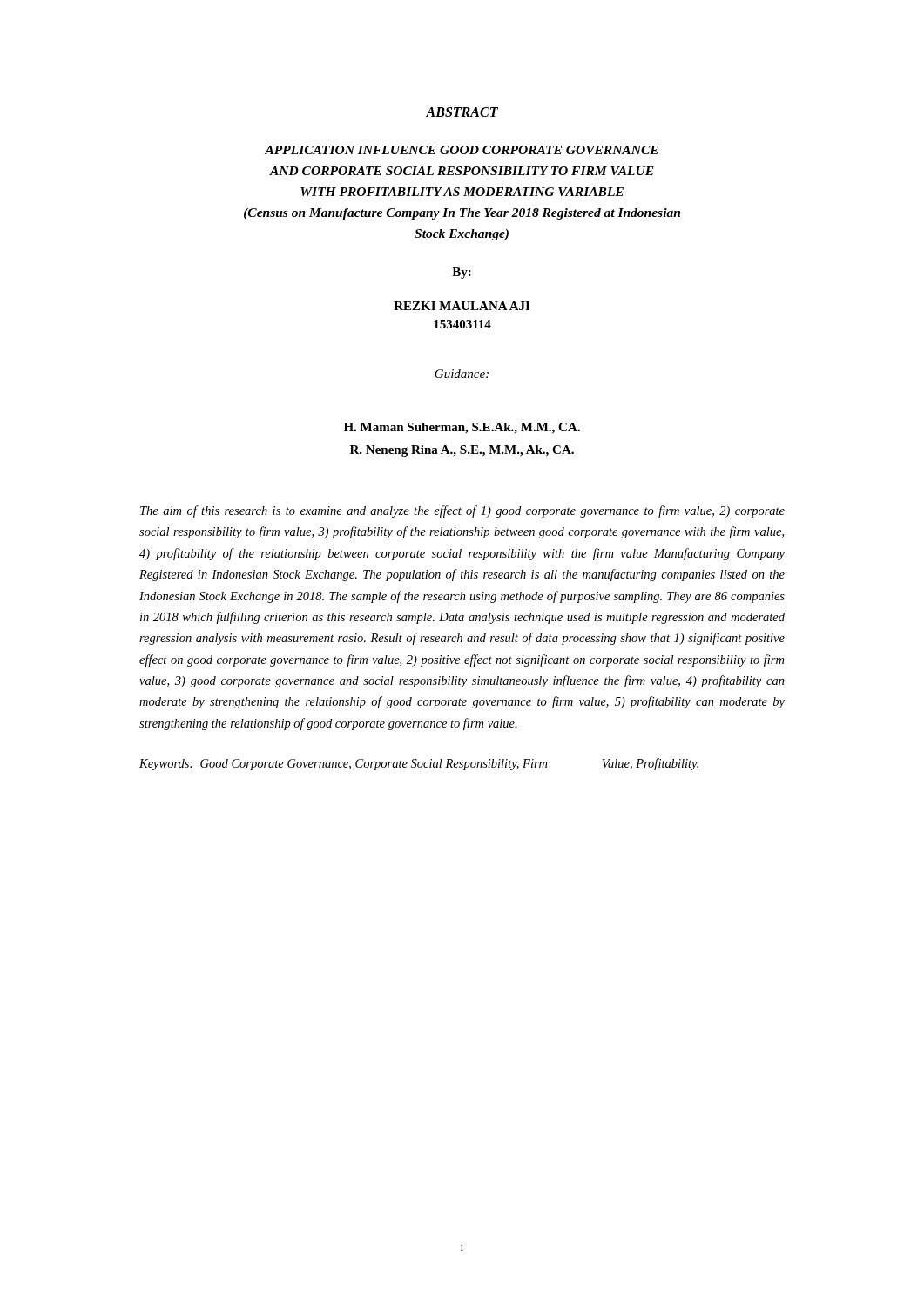Locate the block of text that opens with "Keywords: Good Corporate Governance, Corporate"
This screenshot has height=1307, width=924.
[x=419, y=763]
